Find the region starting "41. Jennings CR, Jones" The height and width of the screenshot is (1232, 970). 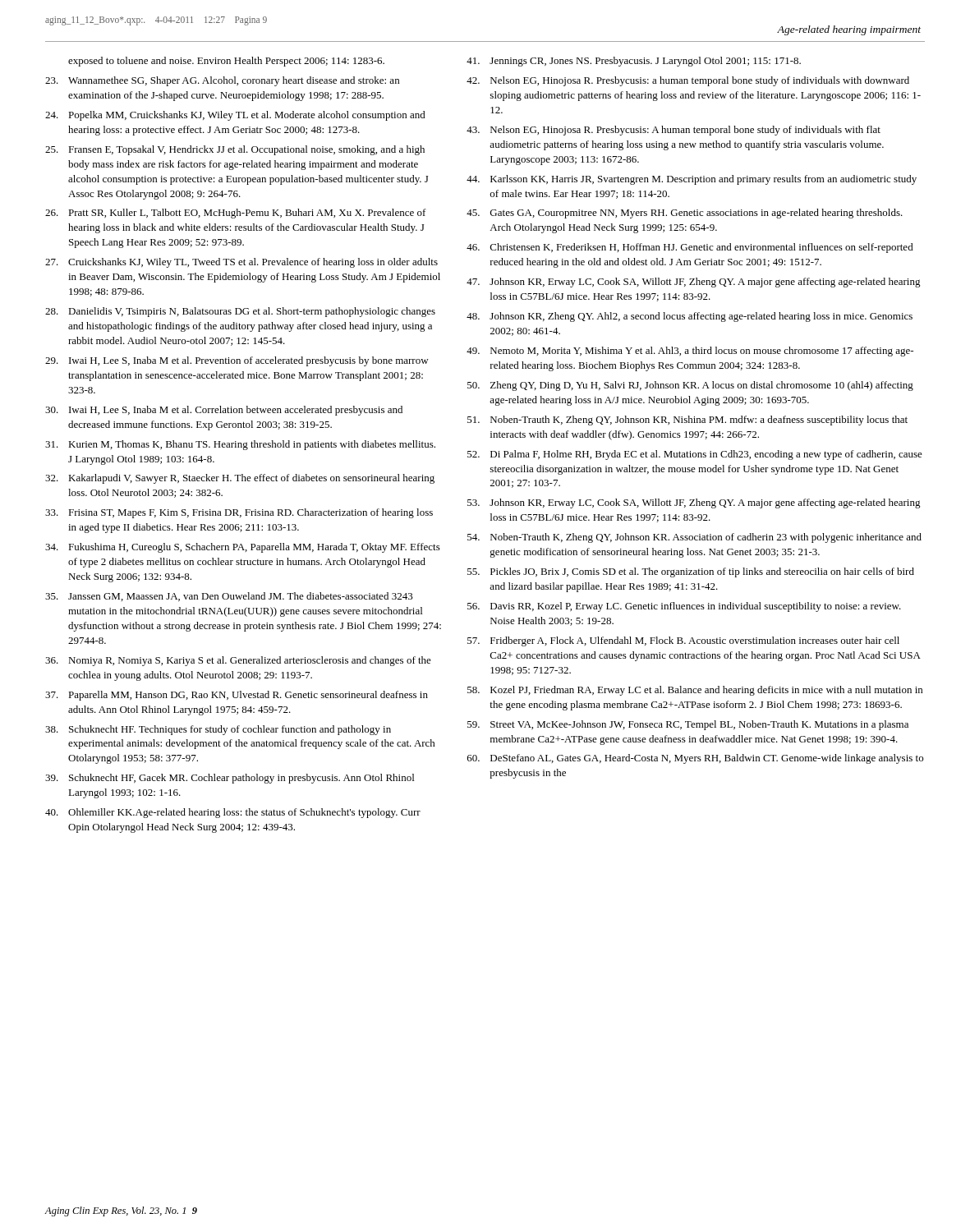[x=696, y=61]
